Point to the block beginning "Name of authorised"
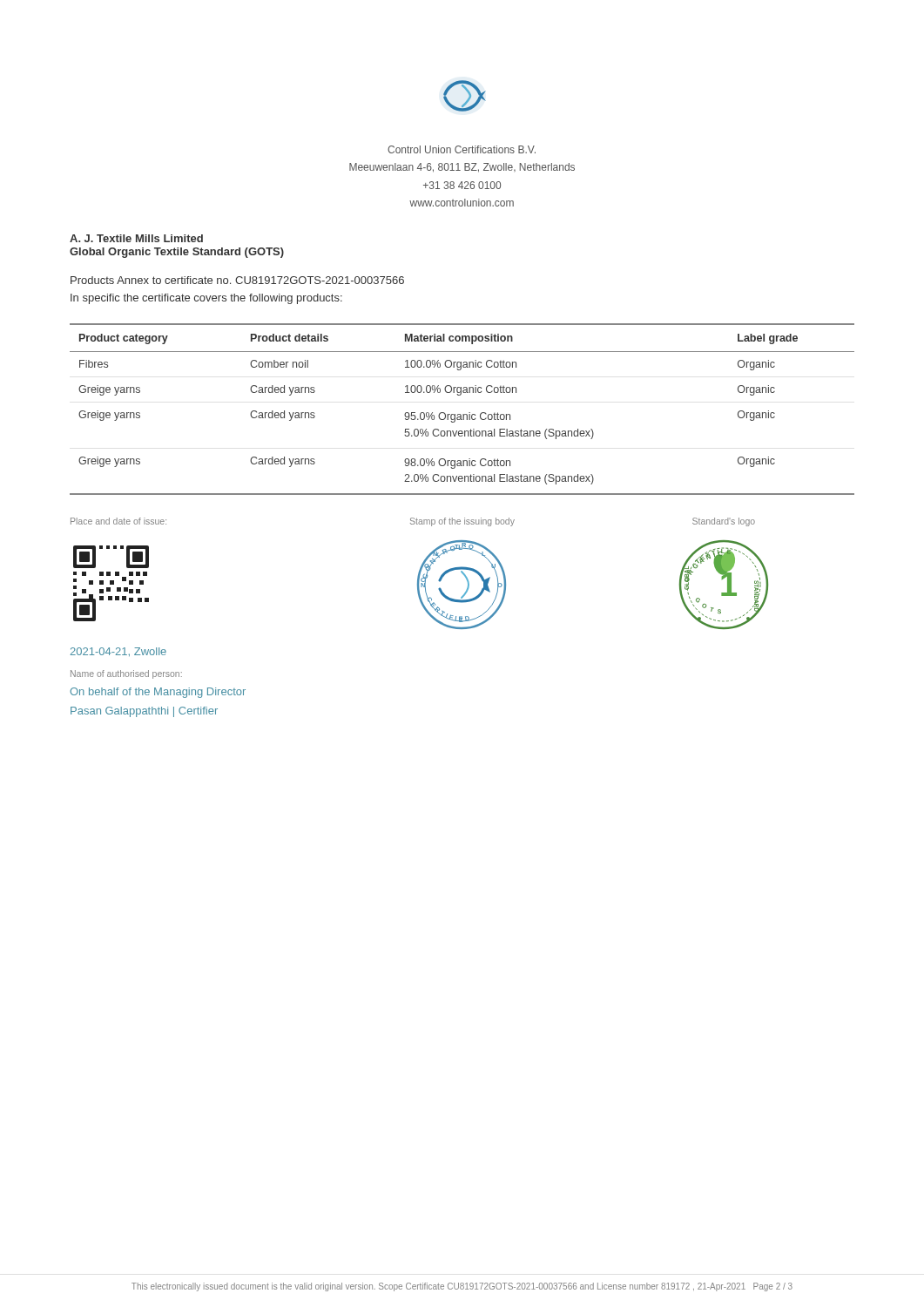924x1307 pixels. (126, 674)
